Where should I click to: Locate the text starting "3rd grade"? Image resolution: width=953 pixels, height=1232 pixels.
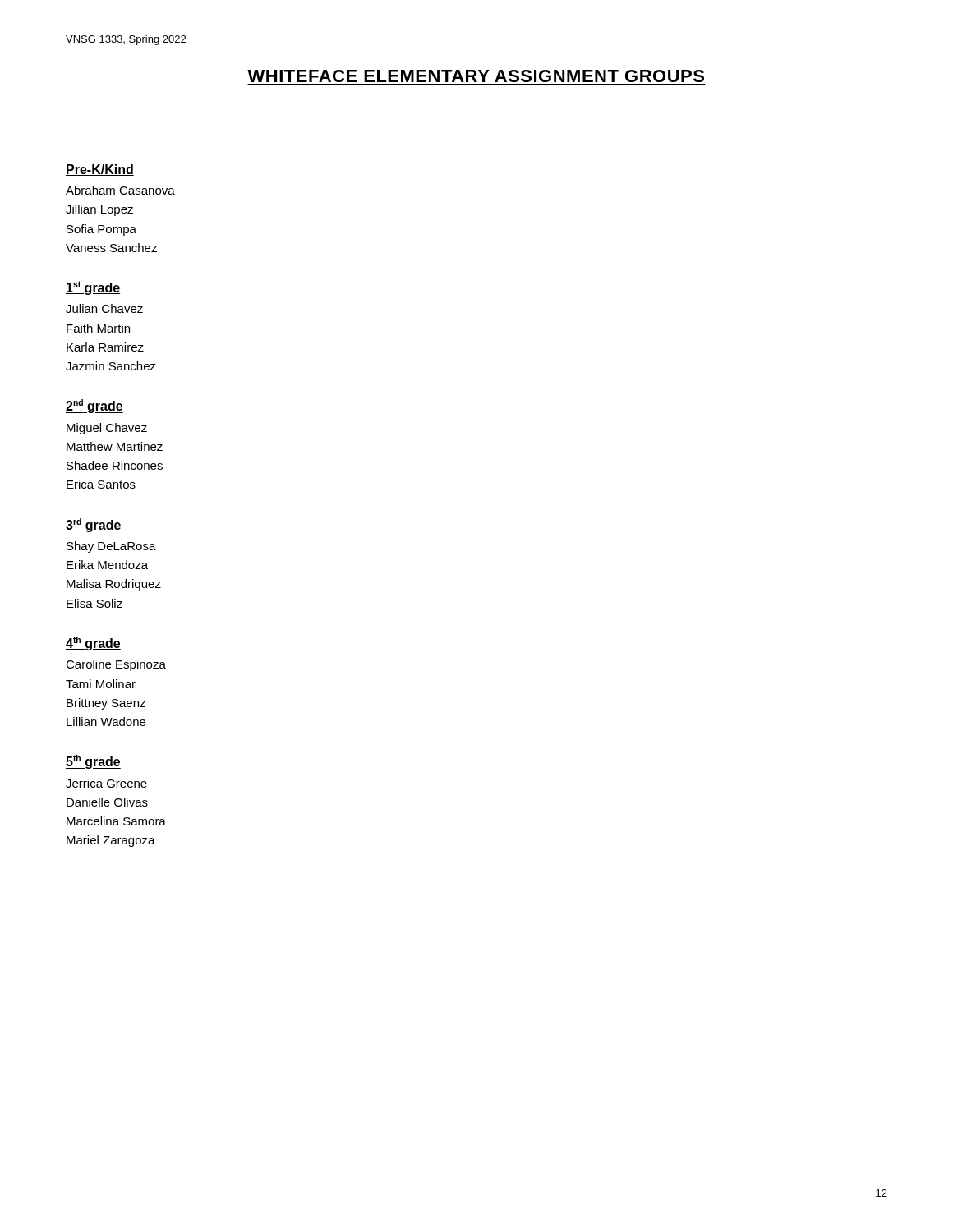point(93,525)
